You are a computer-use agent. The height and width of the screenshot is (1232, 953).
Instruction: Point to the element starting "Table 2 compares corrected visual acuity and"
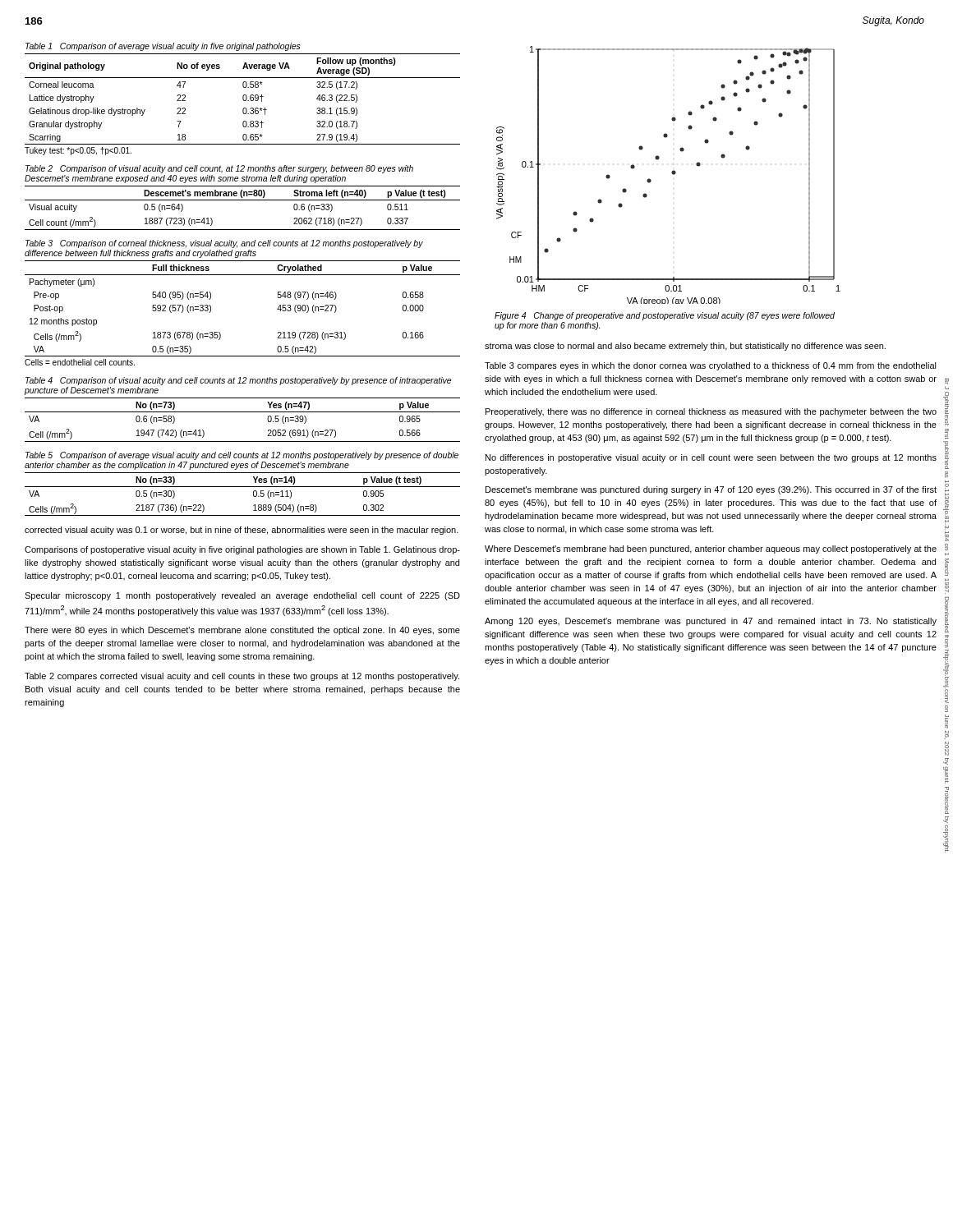click(242, 689)
